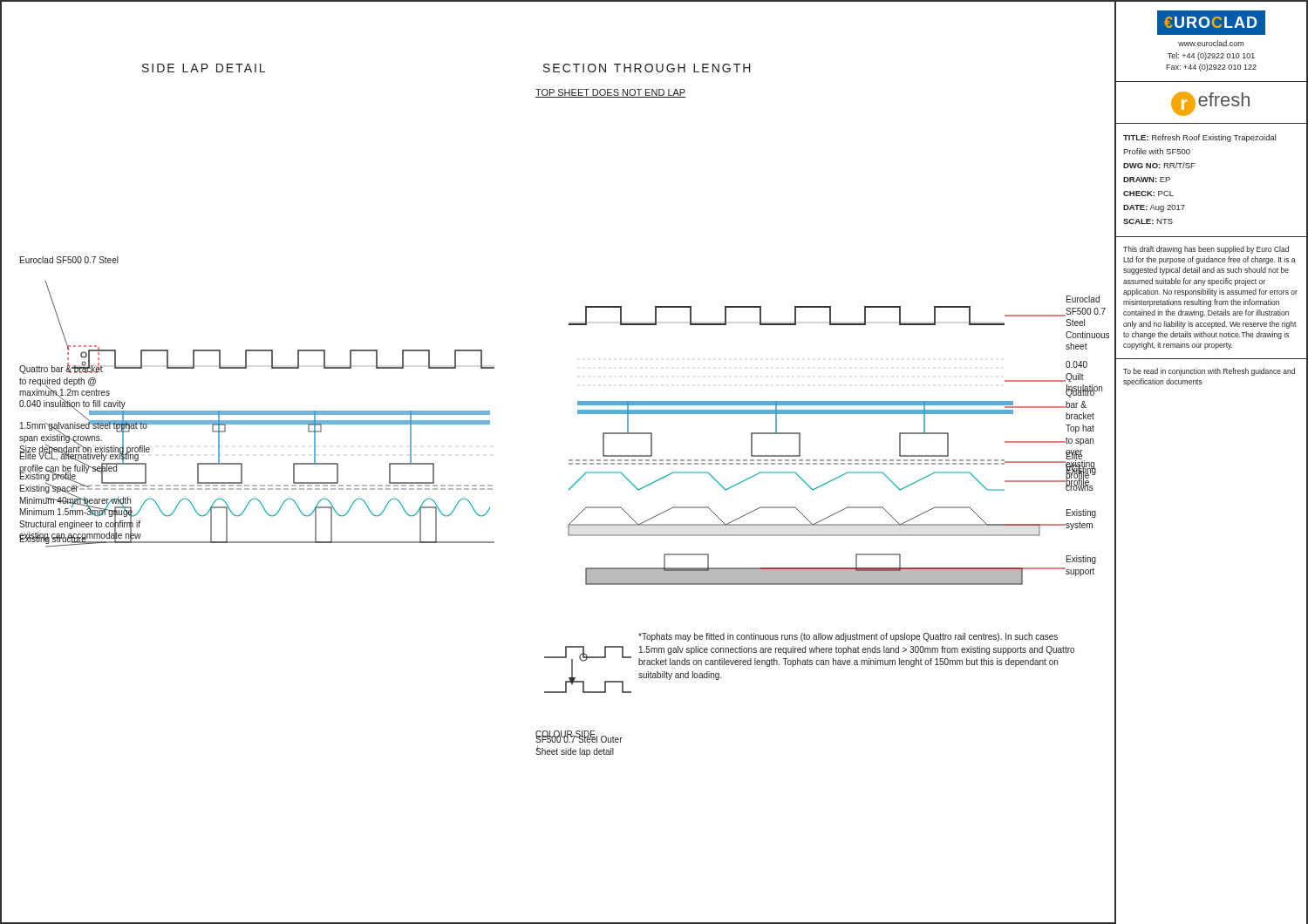Locate the text block that reads "This draft drawing has been supplied"
This screenshot has width=1308, height=924.
point(1210,297)
